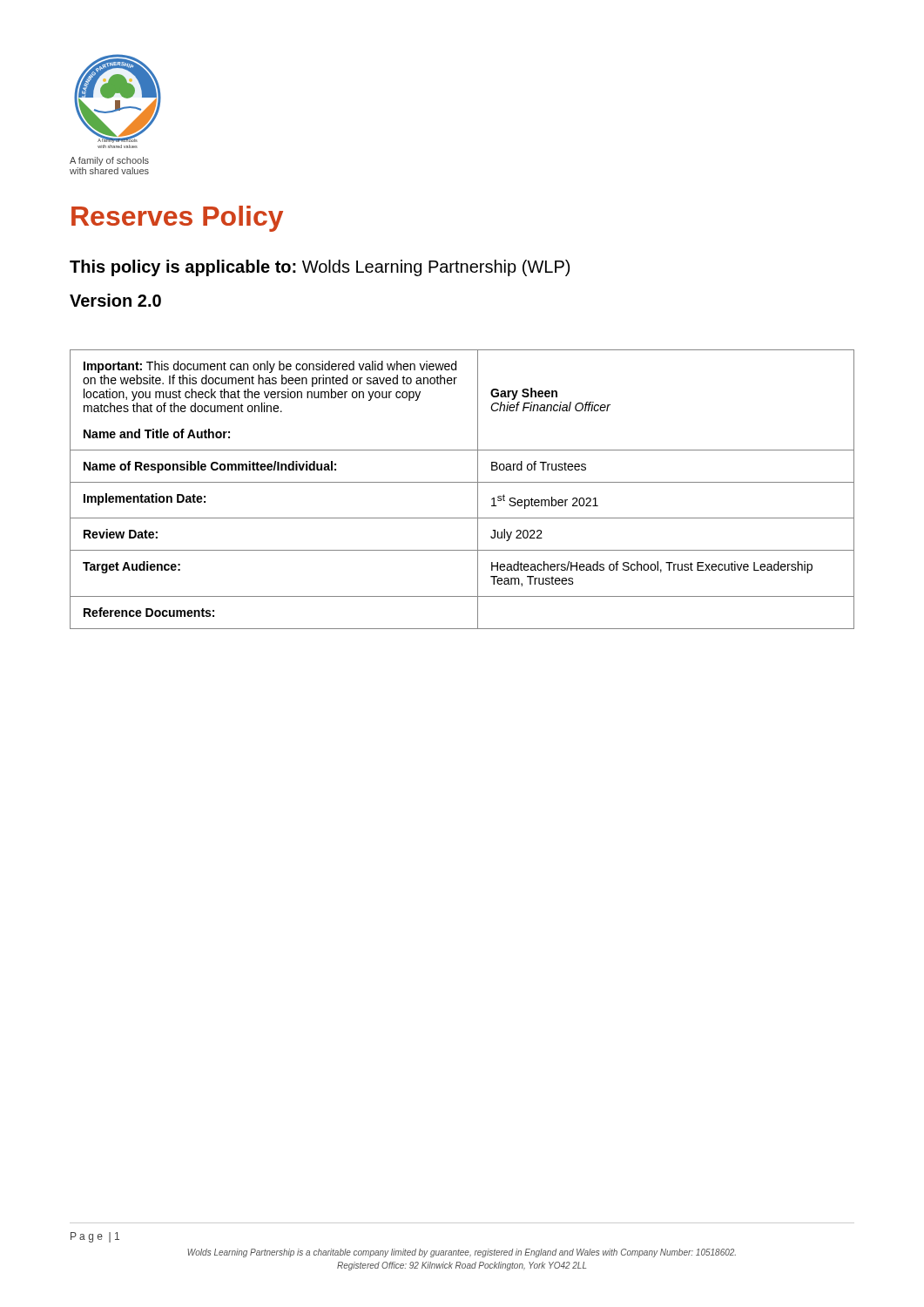Where does it say "Reserves Policy"?
The width and height of the screenshot is (924, 1307).
point(177,216)
